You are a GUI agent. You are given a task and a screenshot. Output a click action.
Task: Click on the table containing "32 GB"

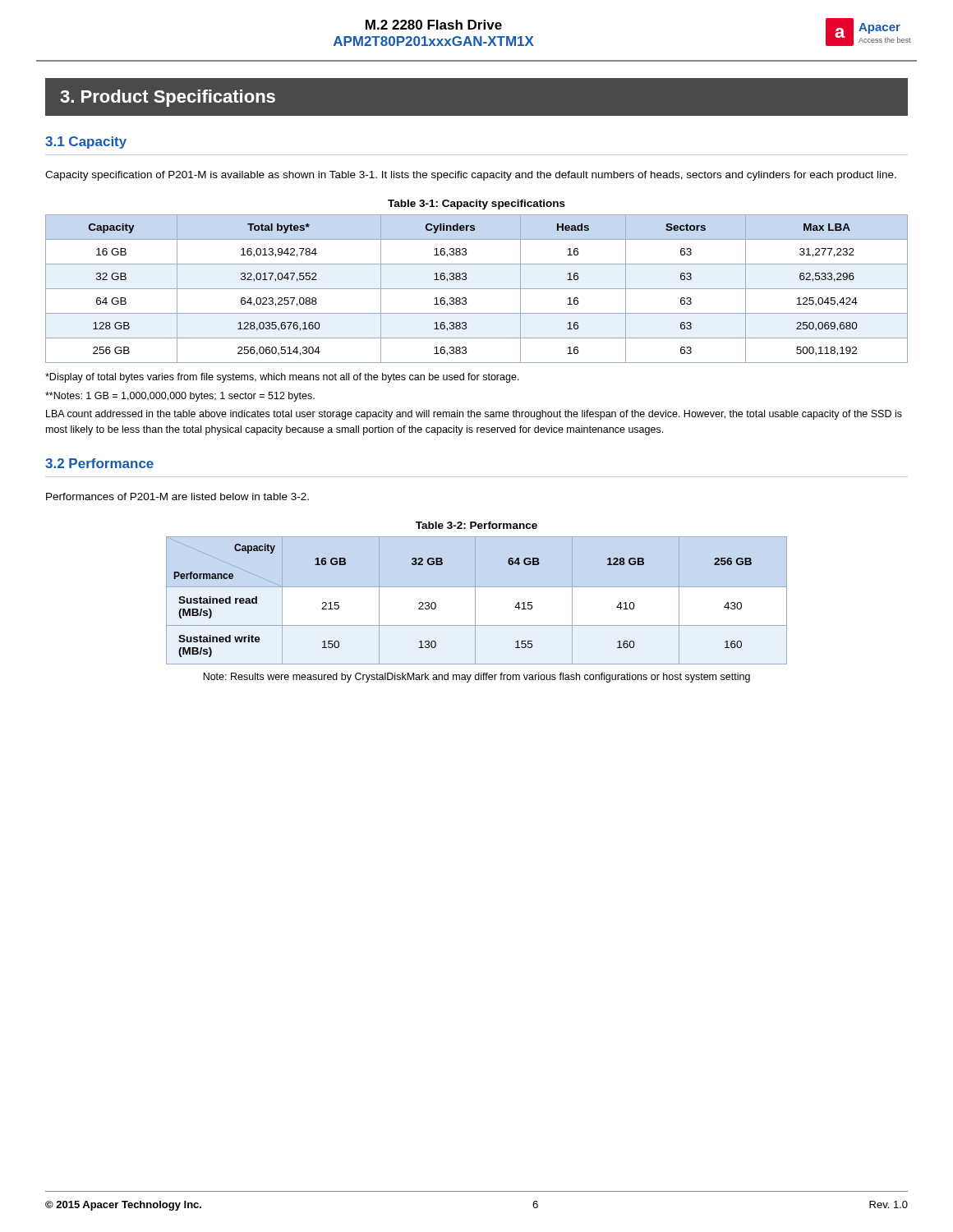[476, 289]
